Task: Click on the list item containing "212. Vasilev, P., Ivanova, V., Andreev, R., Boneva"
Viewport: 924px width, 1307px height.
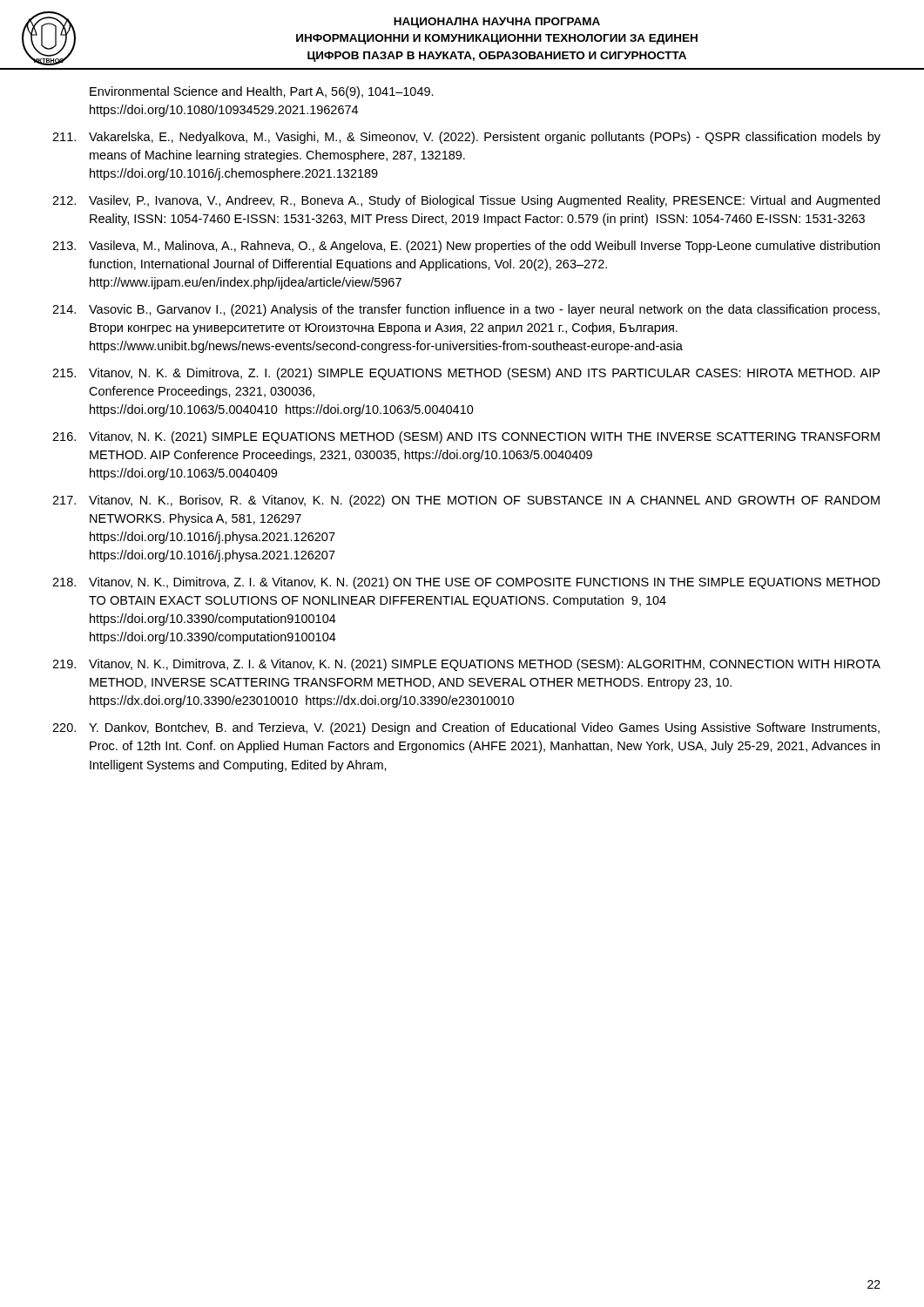Action: (466, 210)
